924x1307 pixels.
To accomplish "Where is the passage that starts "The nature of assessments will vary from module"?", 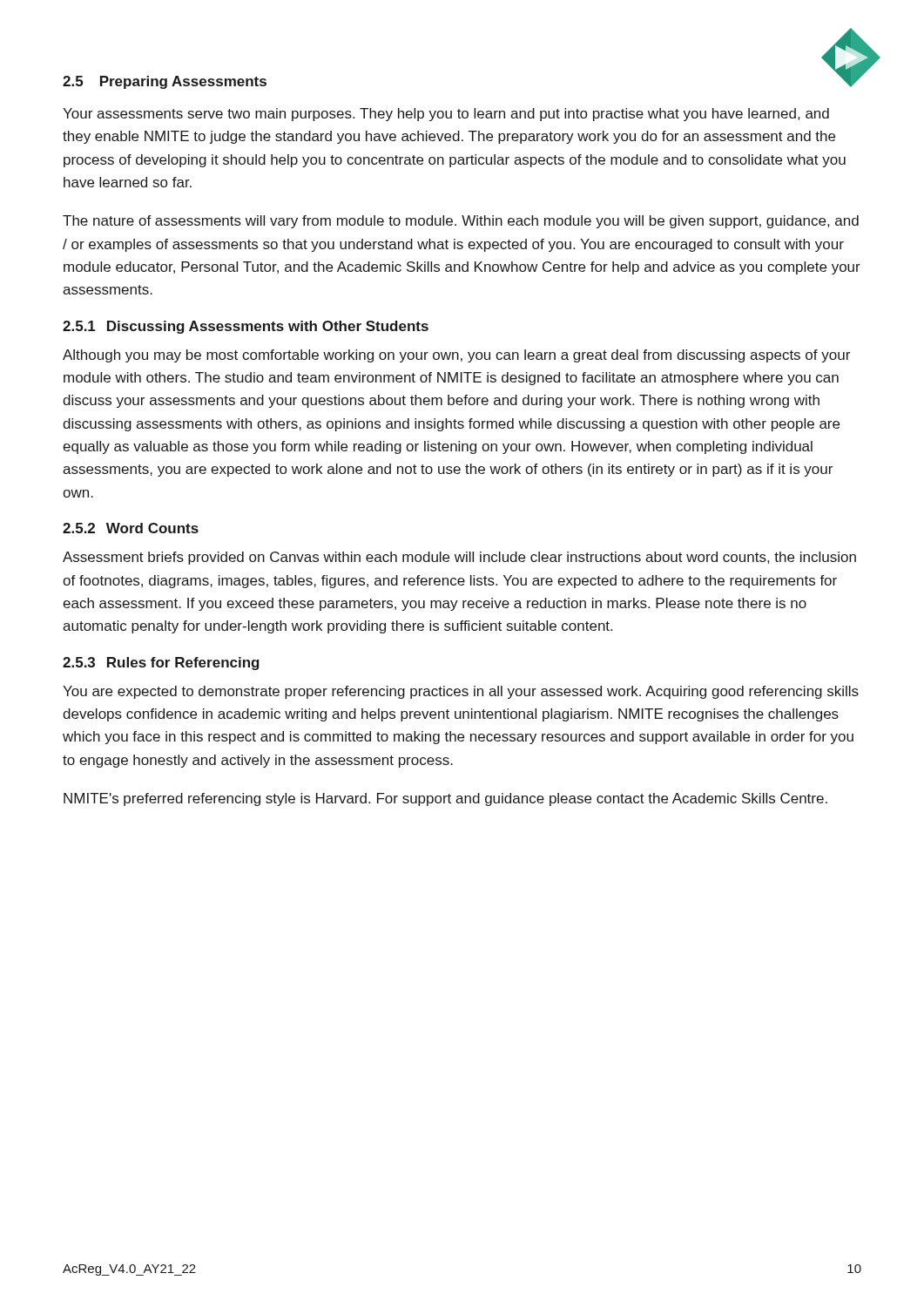I will 462,256.
